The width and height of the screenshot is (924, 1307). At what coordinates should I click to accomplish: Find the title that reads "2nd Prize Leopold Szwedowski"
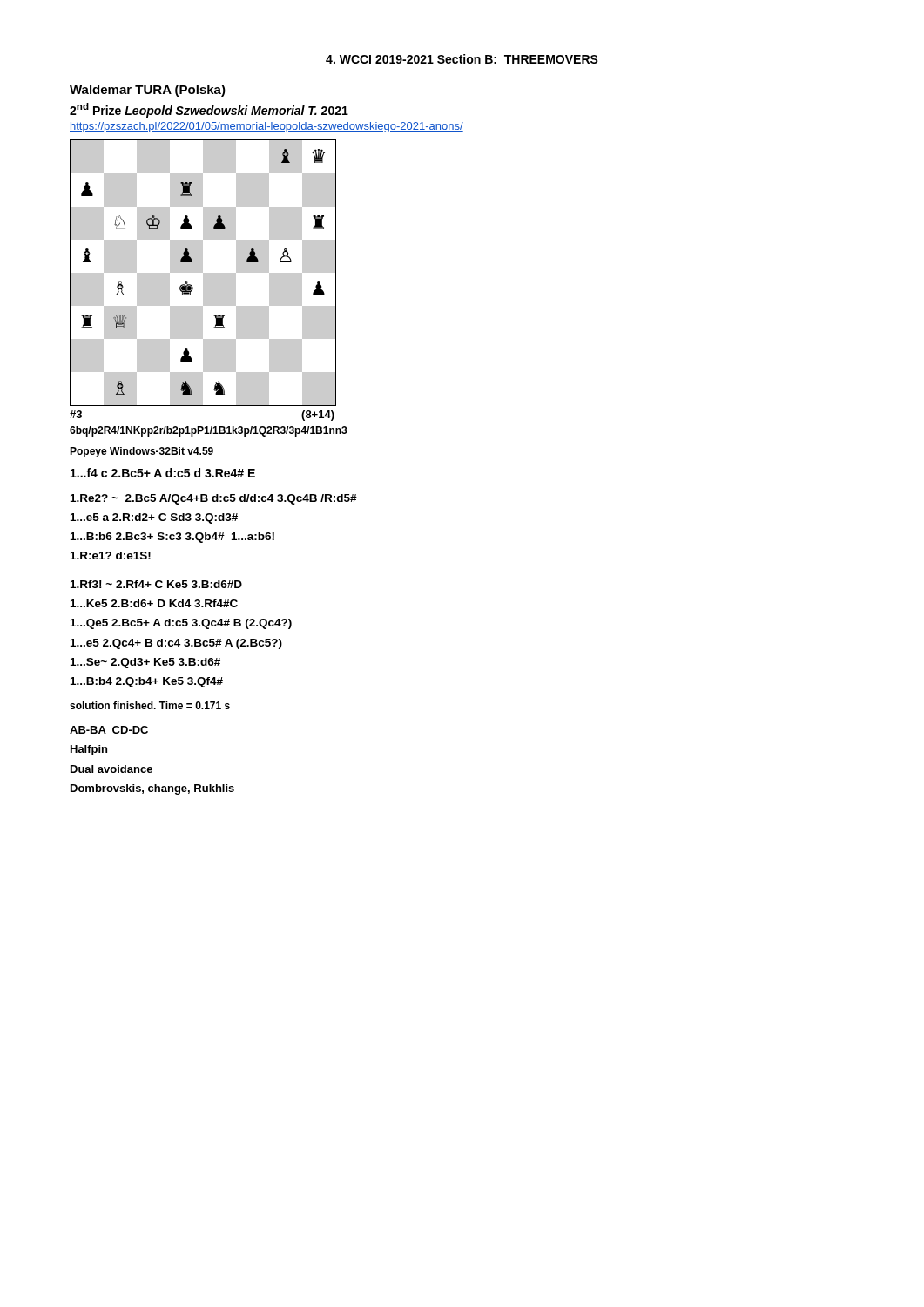(x=209, y=109)
